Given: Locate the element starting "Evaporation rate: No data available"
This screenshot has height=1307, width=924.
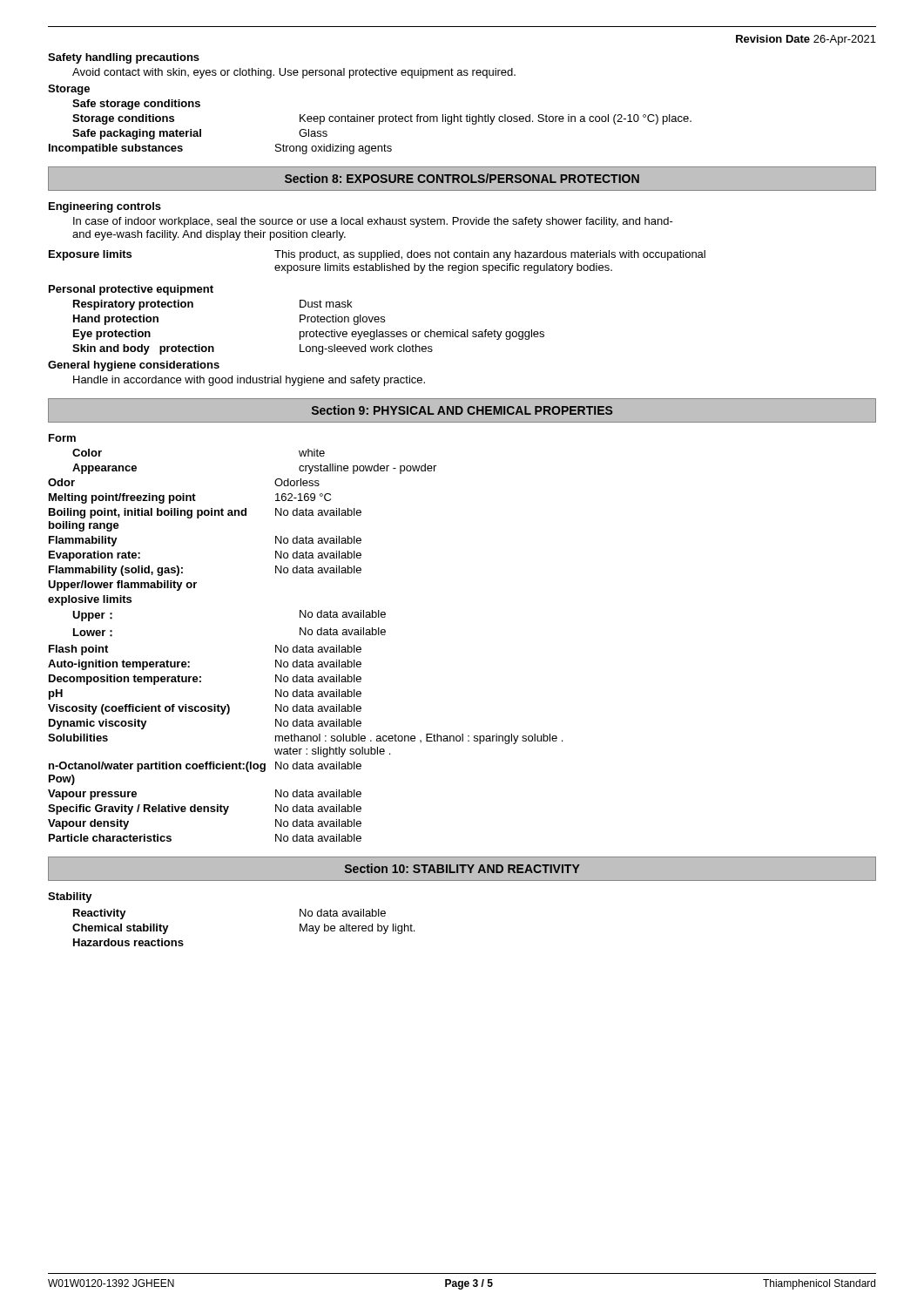Looking at the screenshot, I should click(94, 555).
